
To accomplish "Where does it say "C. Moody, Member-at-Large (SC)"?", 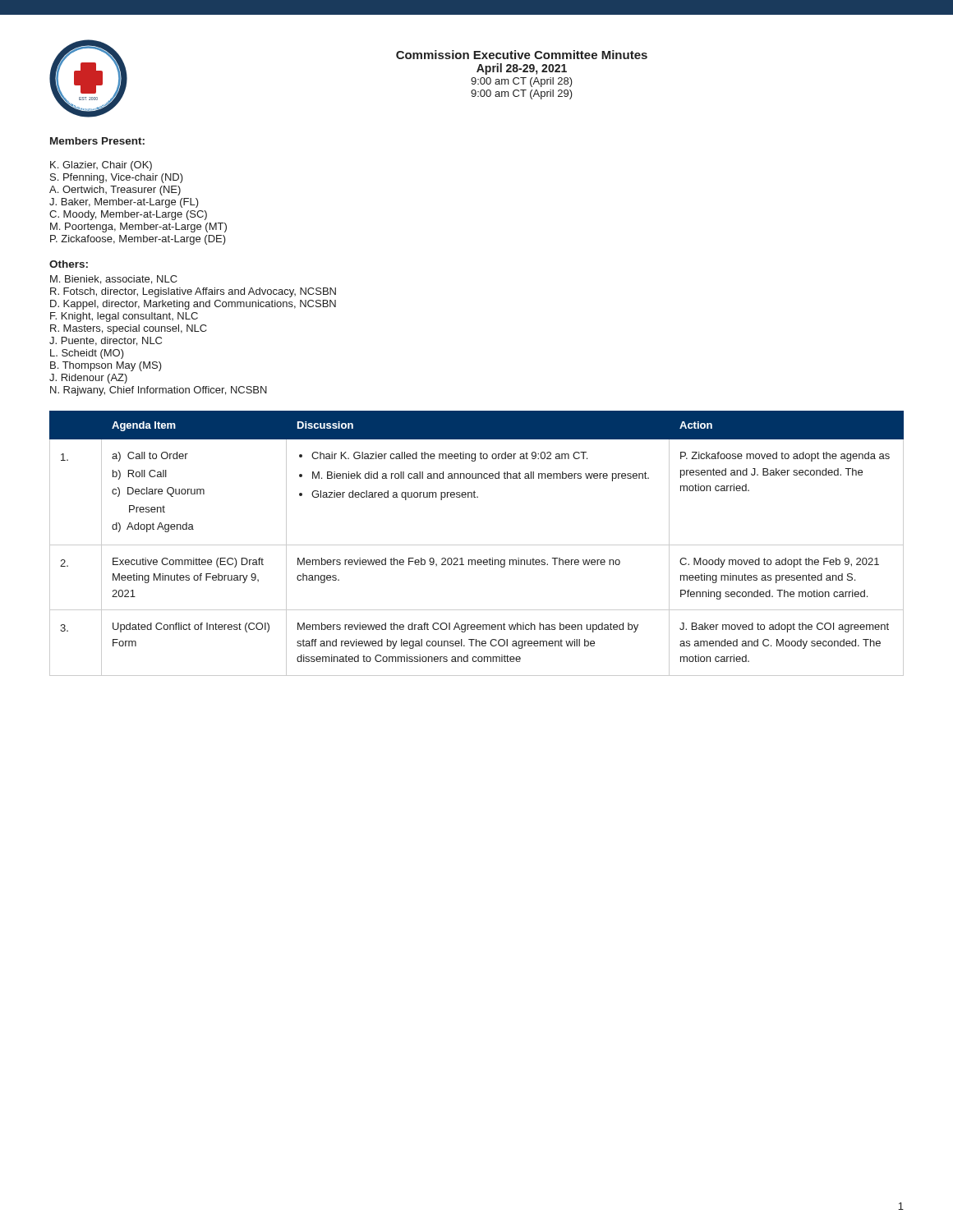I will [x=128, y=214].
